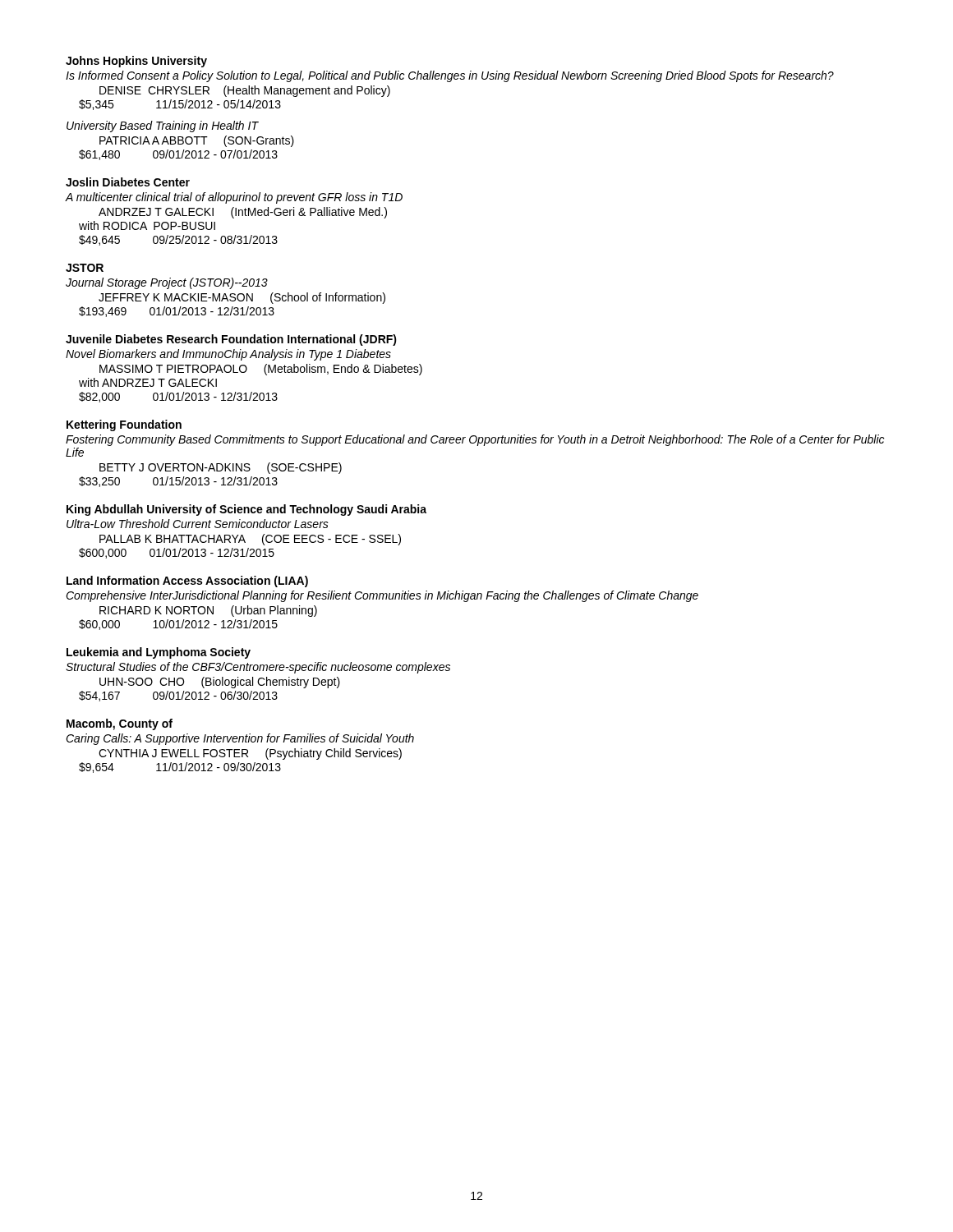Find the region starting "Juvenile Diabetes Research Foundation International (JDRF)"
This screenshot has width=953, height=1232.
(231, 339)
